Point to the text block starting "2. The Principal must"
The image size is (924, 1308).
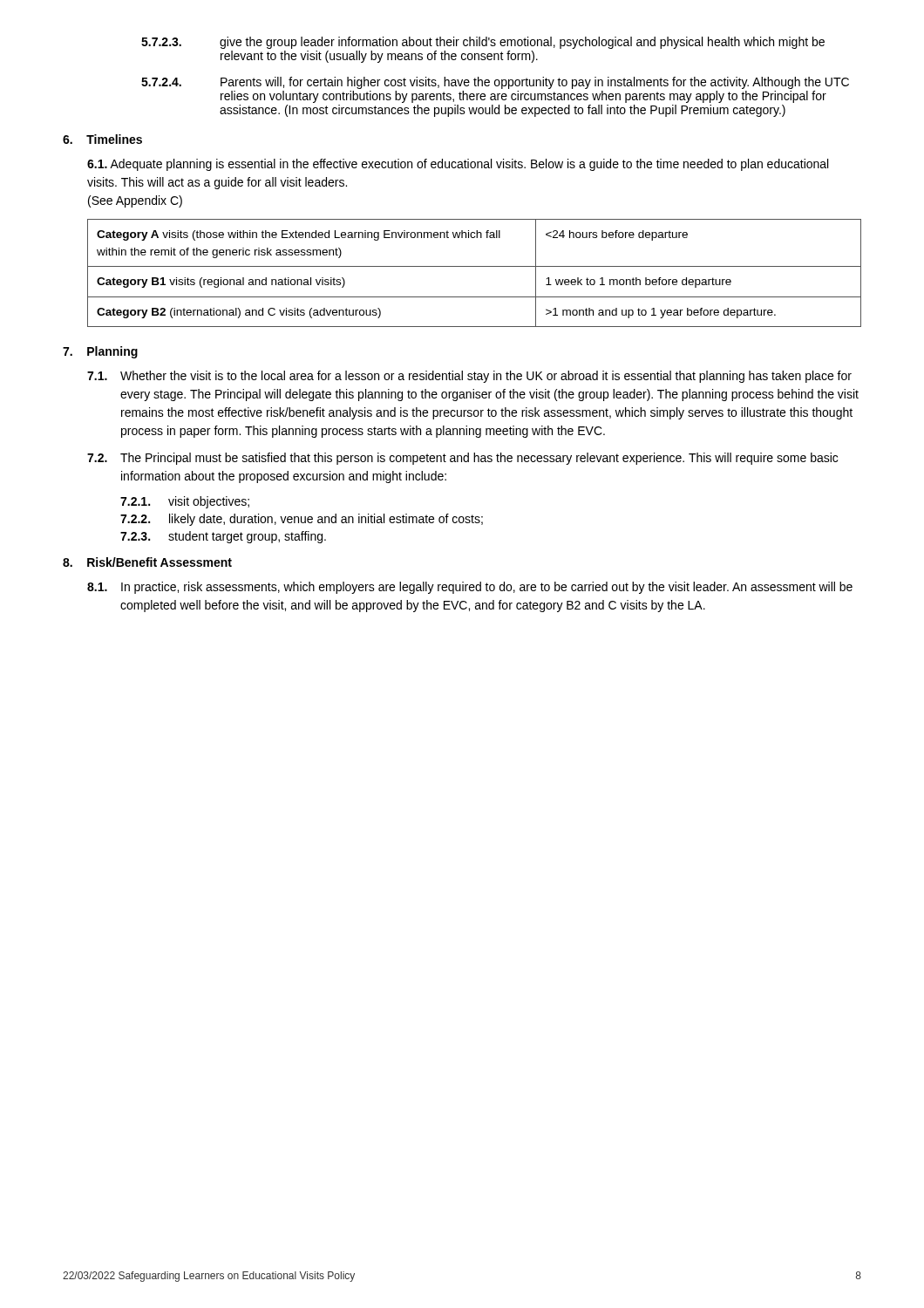tap(474, 468)
